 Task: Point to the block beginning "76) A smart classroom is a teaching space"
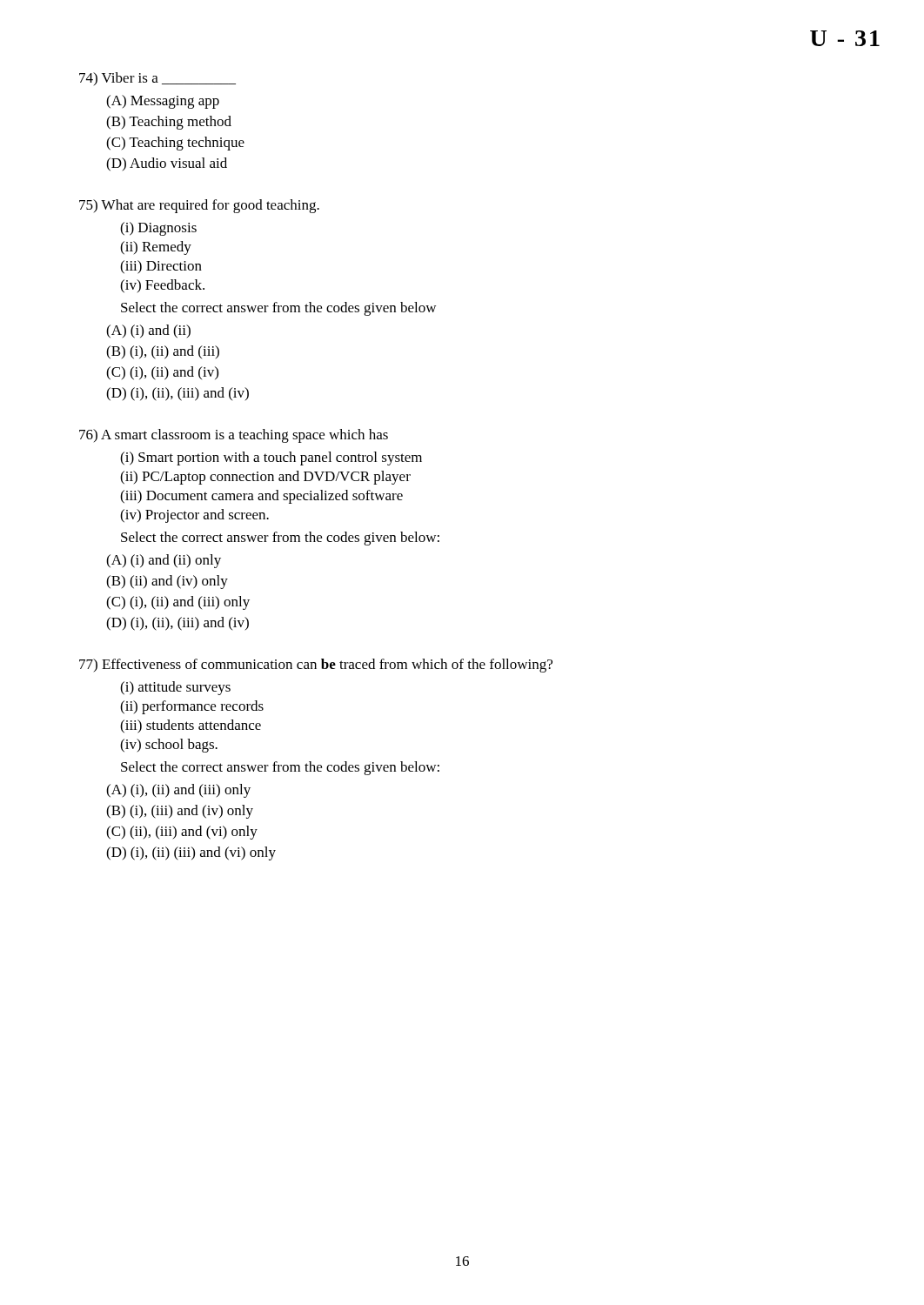pos(234,436)
